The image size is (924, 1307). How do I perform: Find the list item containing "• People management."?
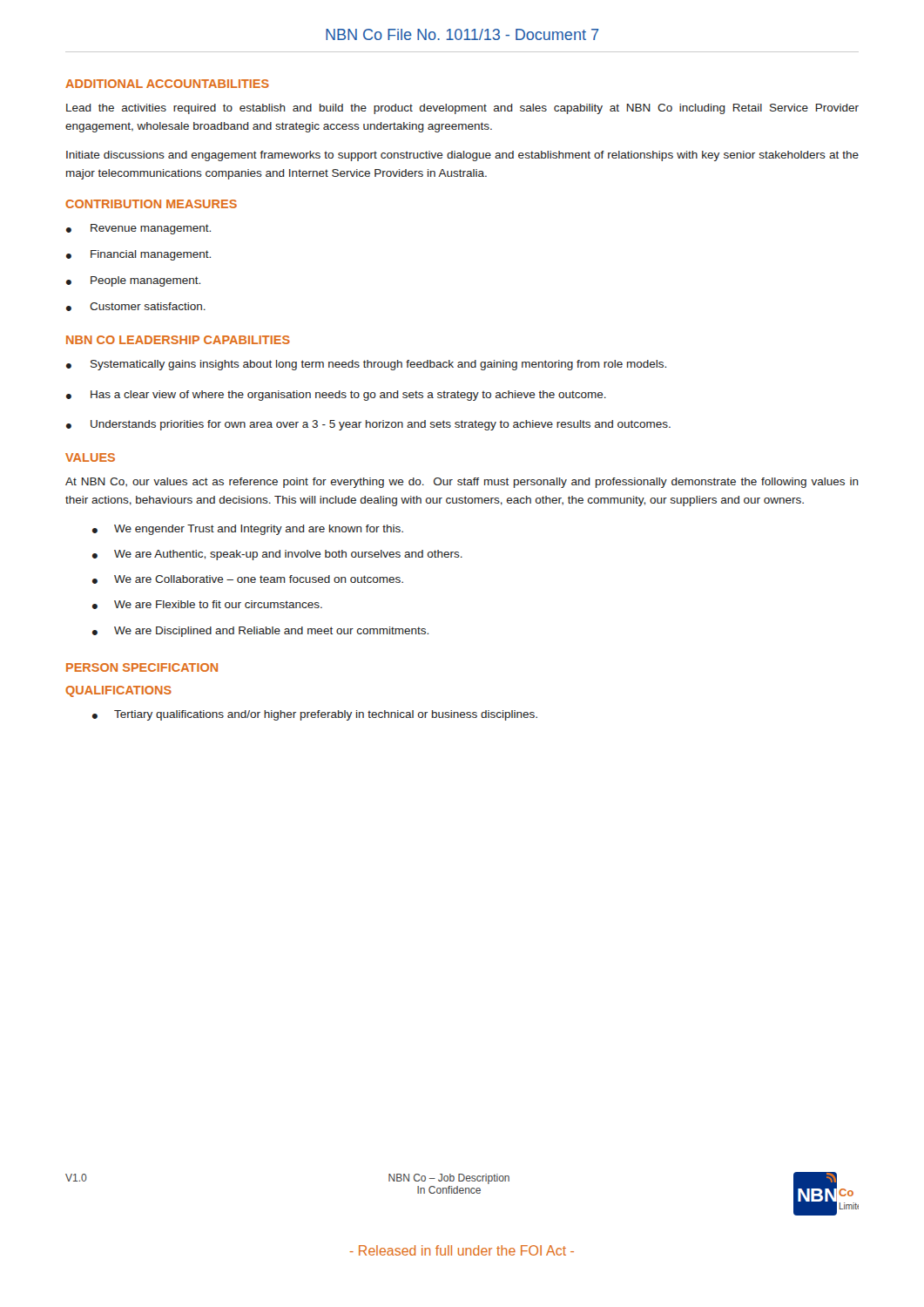tap(133, 281)
